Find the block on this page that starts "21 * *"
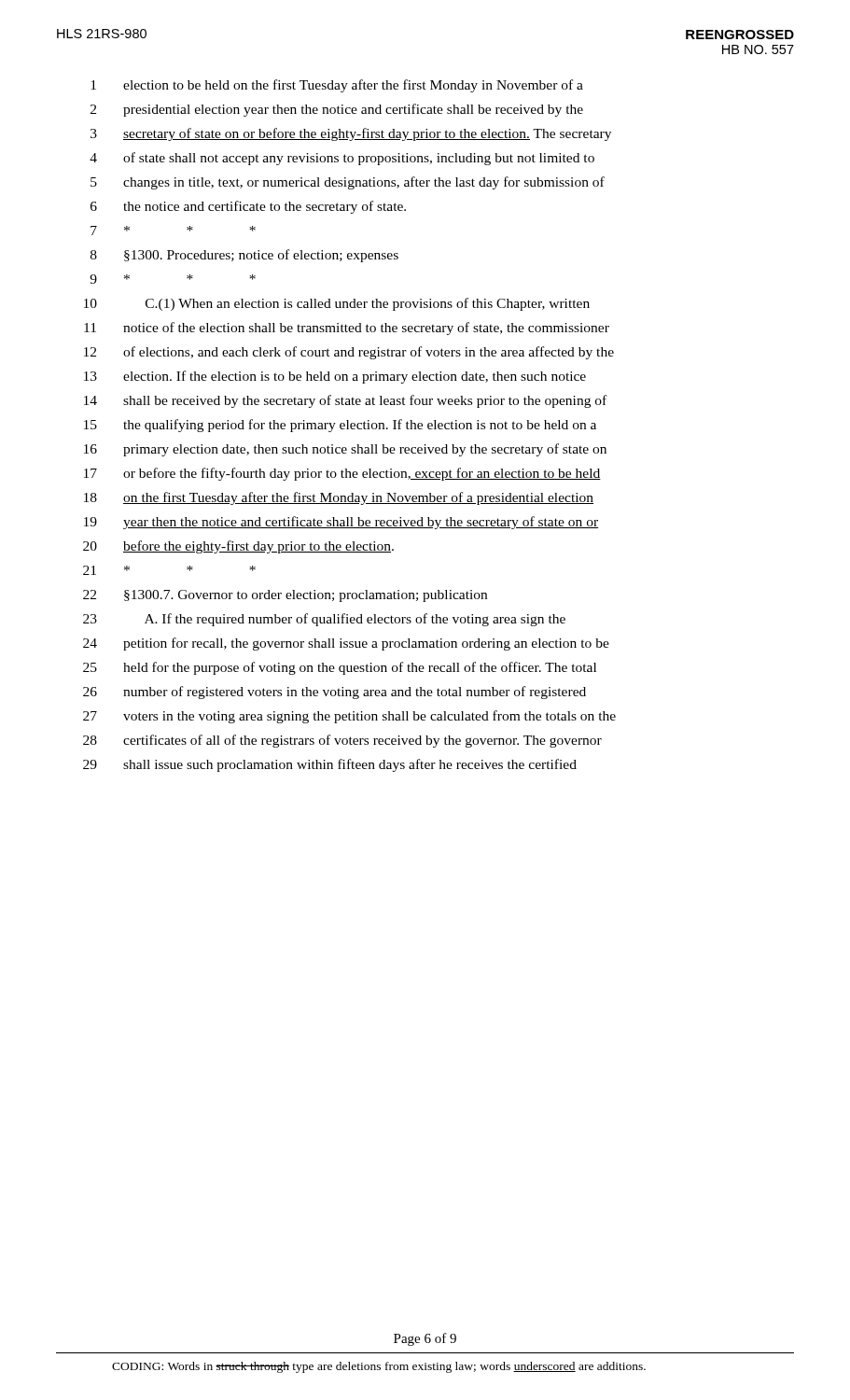 point(86,571)
